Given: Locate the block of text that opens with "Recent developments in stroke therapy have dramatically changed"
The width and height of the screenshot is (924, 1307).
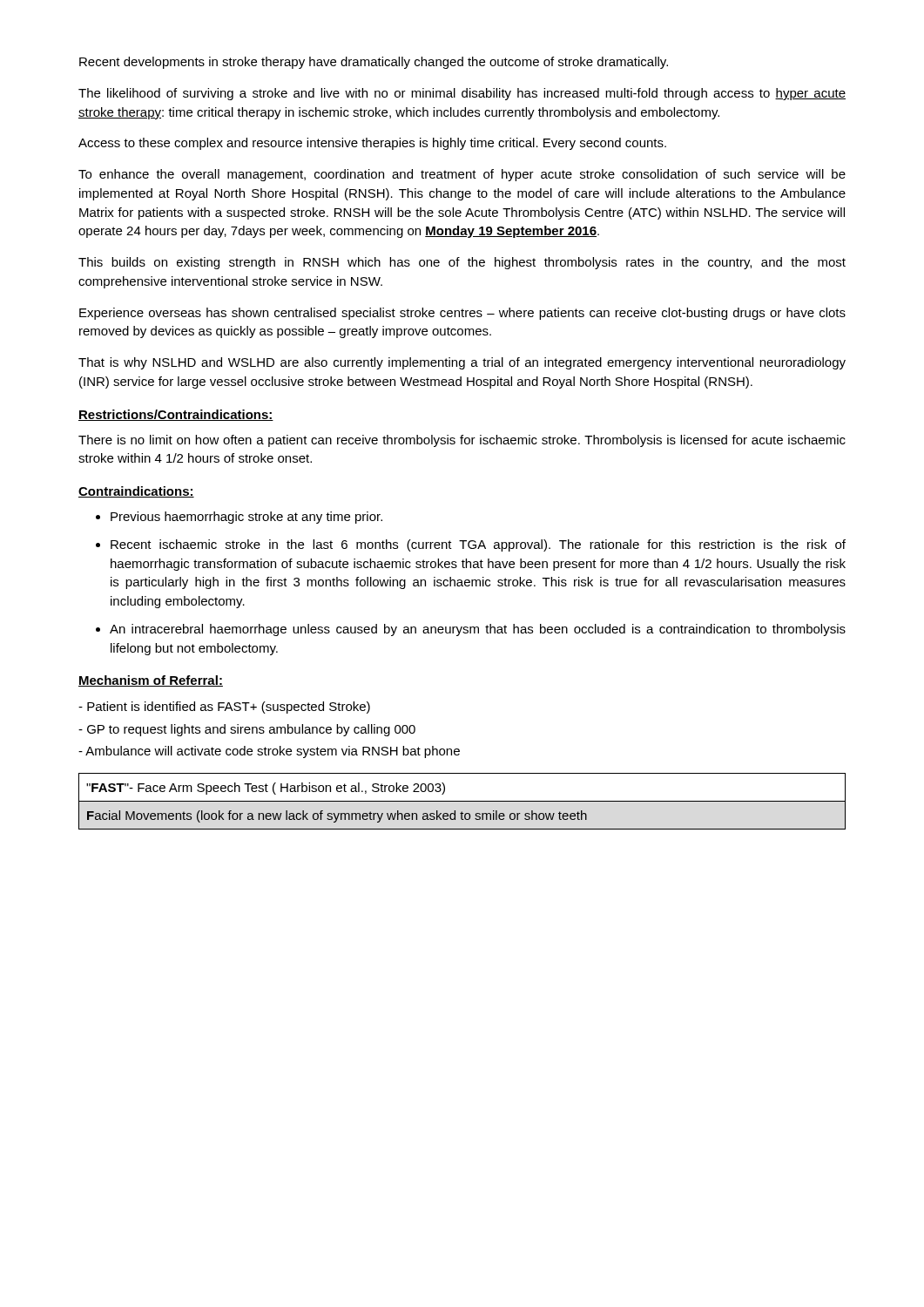Looking at the screenshot, I should [x=374, y=61].
